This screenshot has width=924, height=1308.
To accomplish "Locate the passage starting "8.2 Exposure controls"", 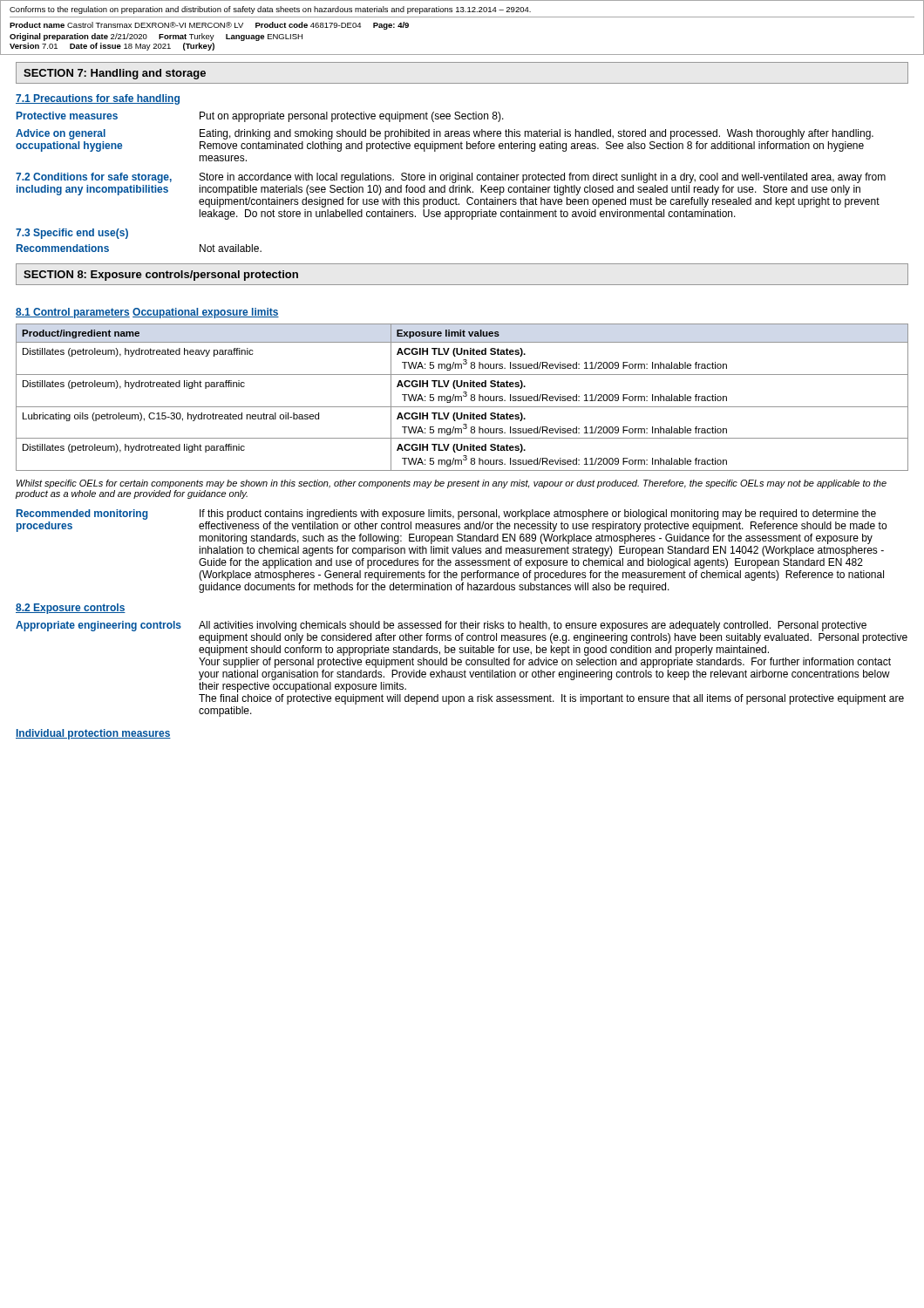I will pyautogui.click(x=70, y=608).
